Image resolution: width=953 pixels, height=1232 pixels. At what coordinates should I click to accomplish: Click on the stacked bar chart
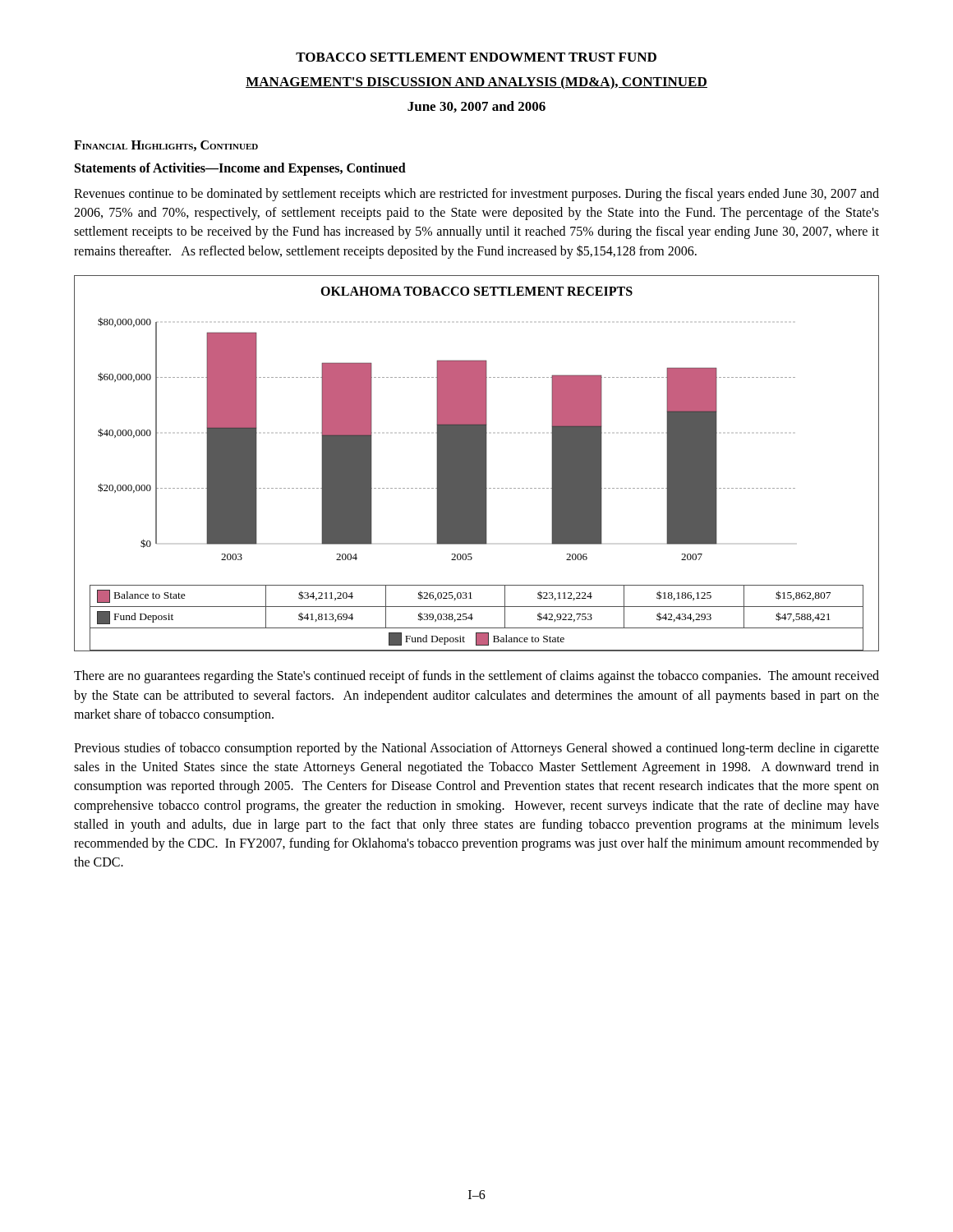click(476, 463)
